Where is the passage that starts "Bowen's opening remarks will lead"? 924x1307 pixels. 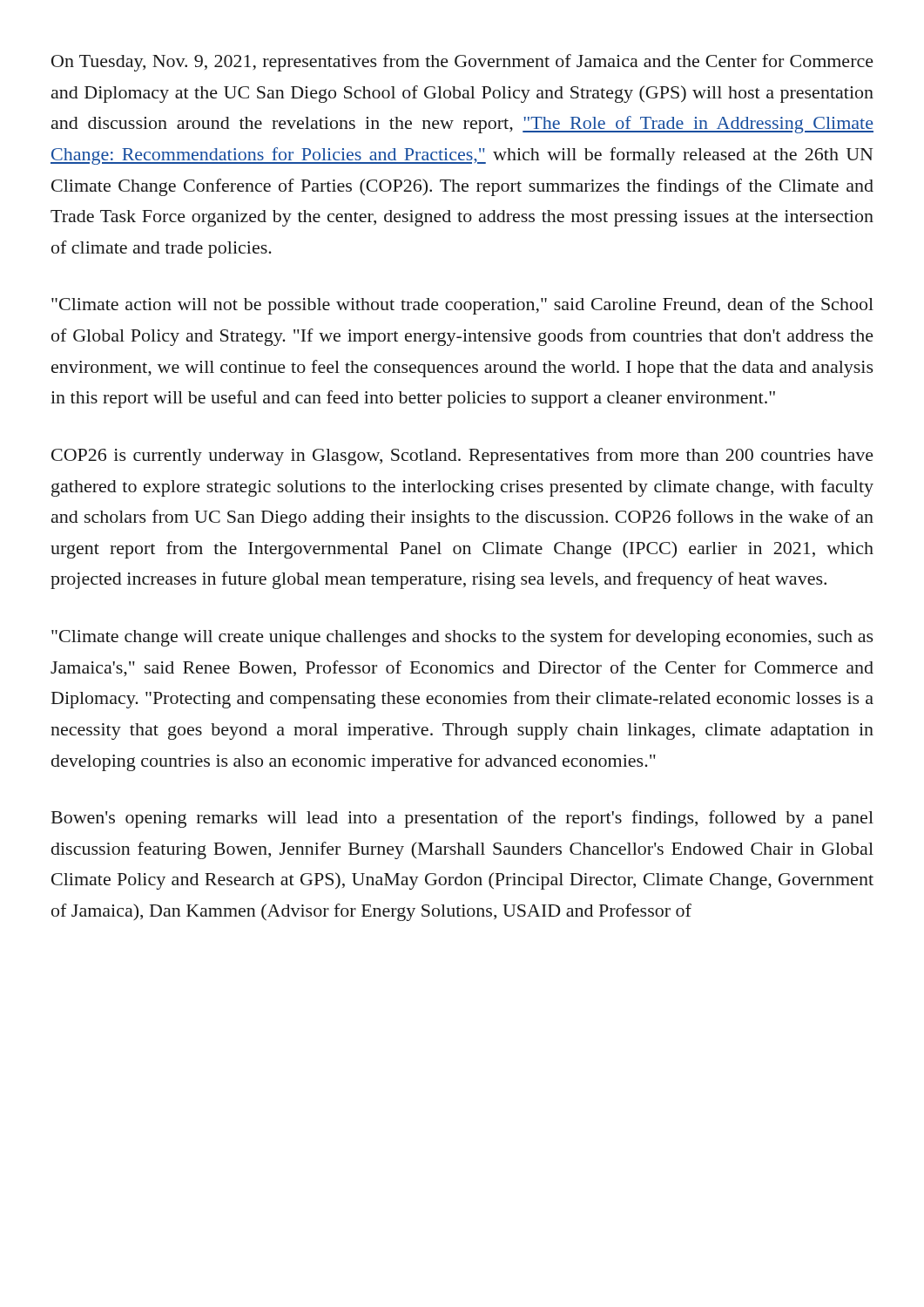462,864
